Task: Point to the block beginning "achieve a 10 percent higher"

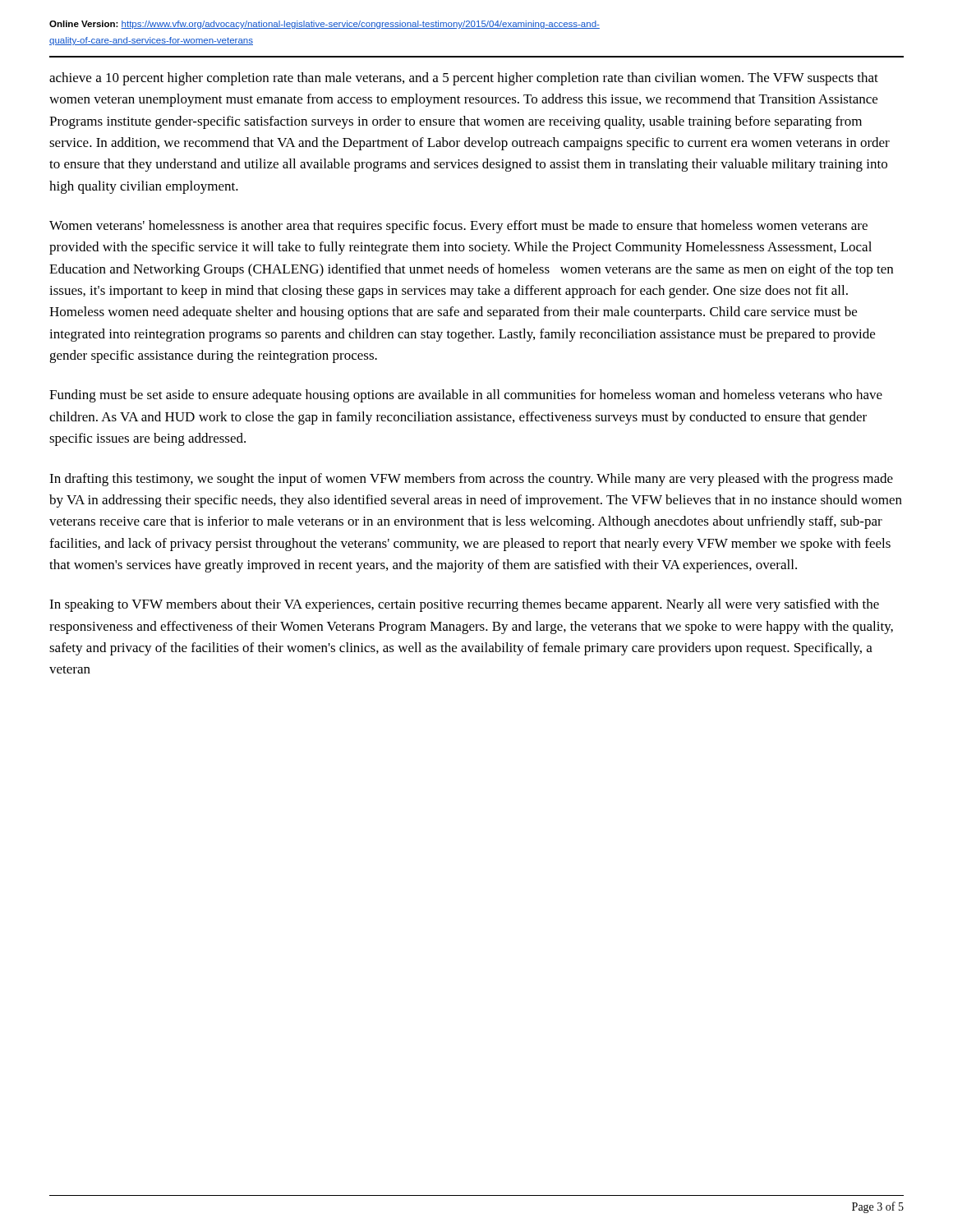Action: [x=469, y=132]
